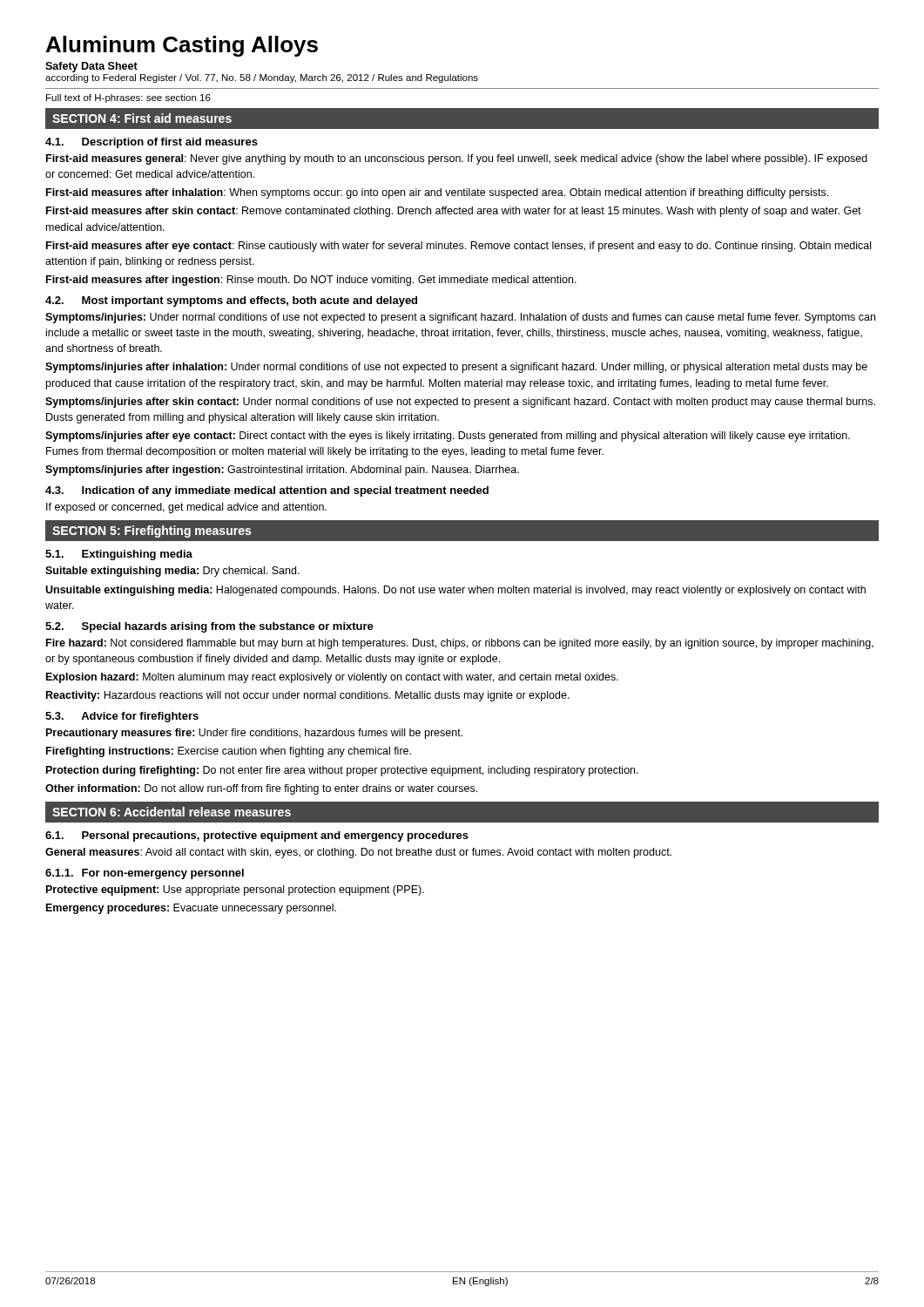Click on the text block containing "Protective equipment: Use appropriate personal"
The width and height of the screenshot is (924, 1307).
click(x=235, y=891)
